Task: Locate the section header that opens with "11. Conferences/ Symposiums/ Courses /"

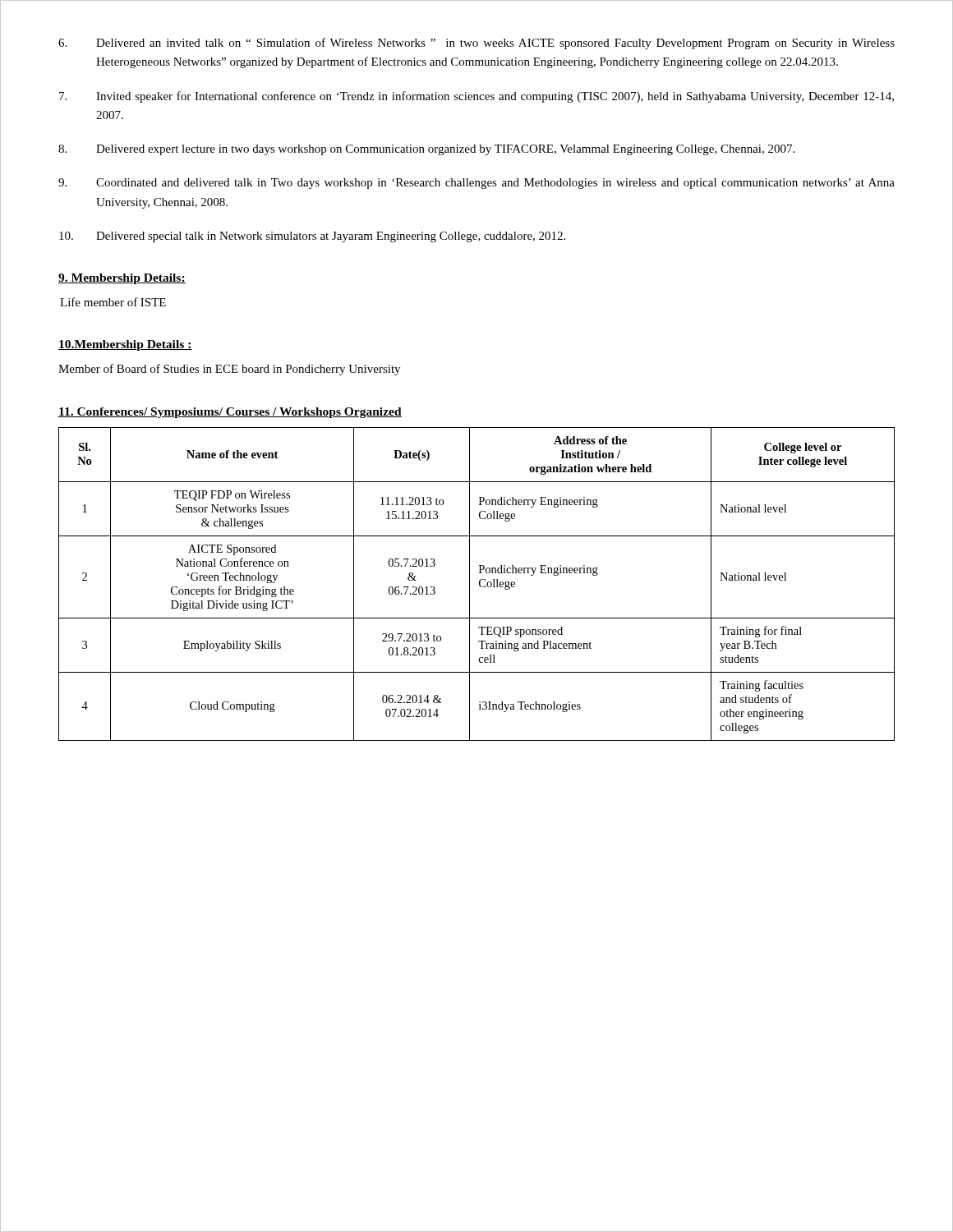Action: (x=230, y=411)
